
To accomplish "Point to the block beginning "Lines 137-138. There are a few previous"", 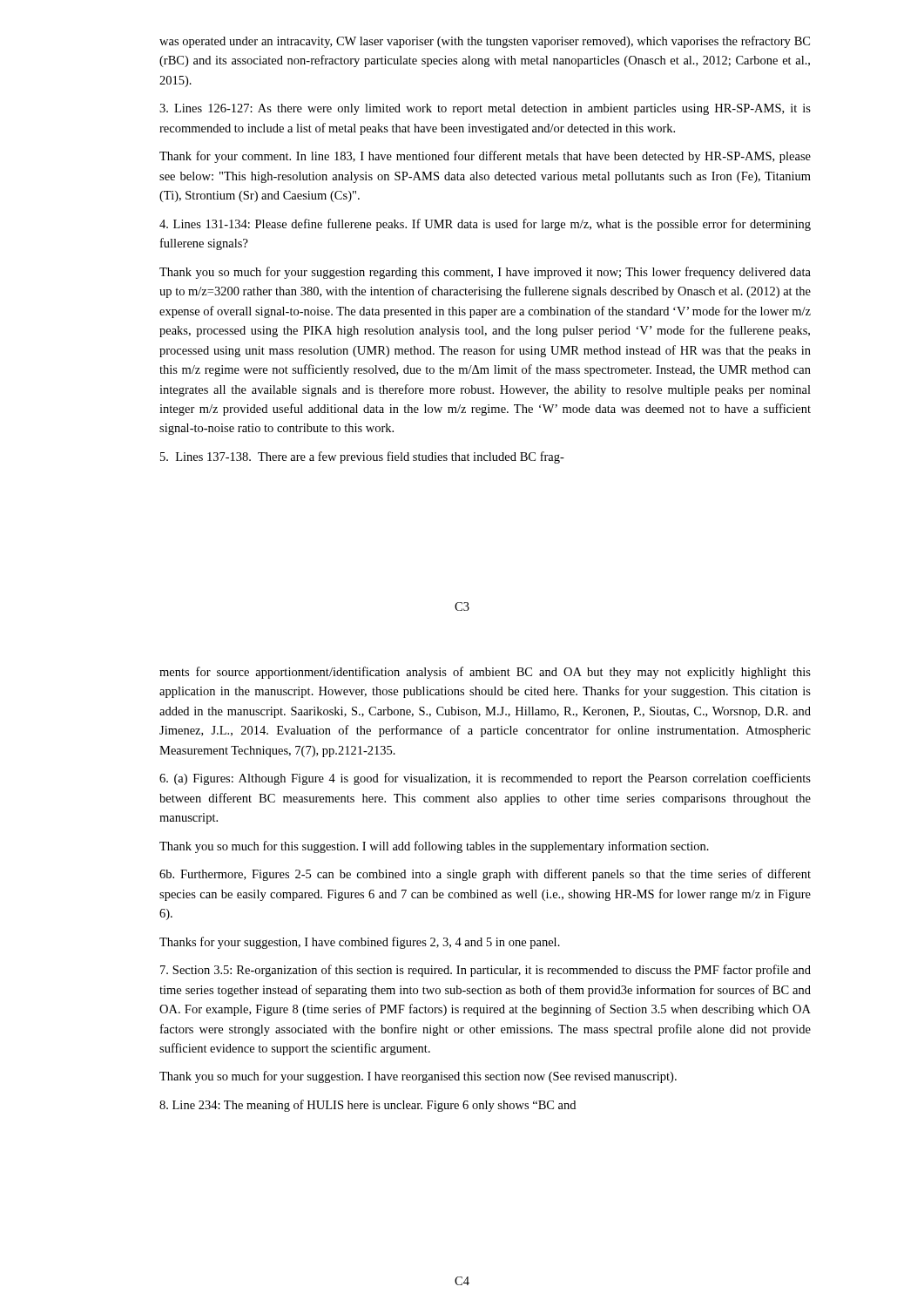I will 485,457.
